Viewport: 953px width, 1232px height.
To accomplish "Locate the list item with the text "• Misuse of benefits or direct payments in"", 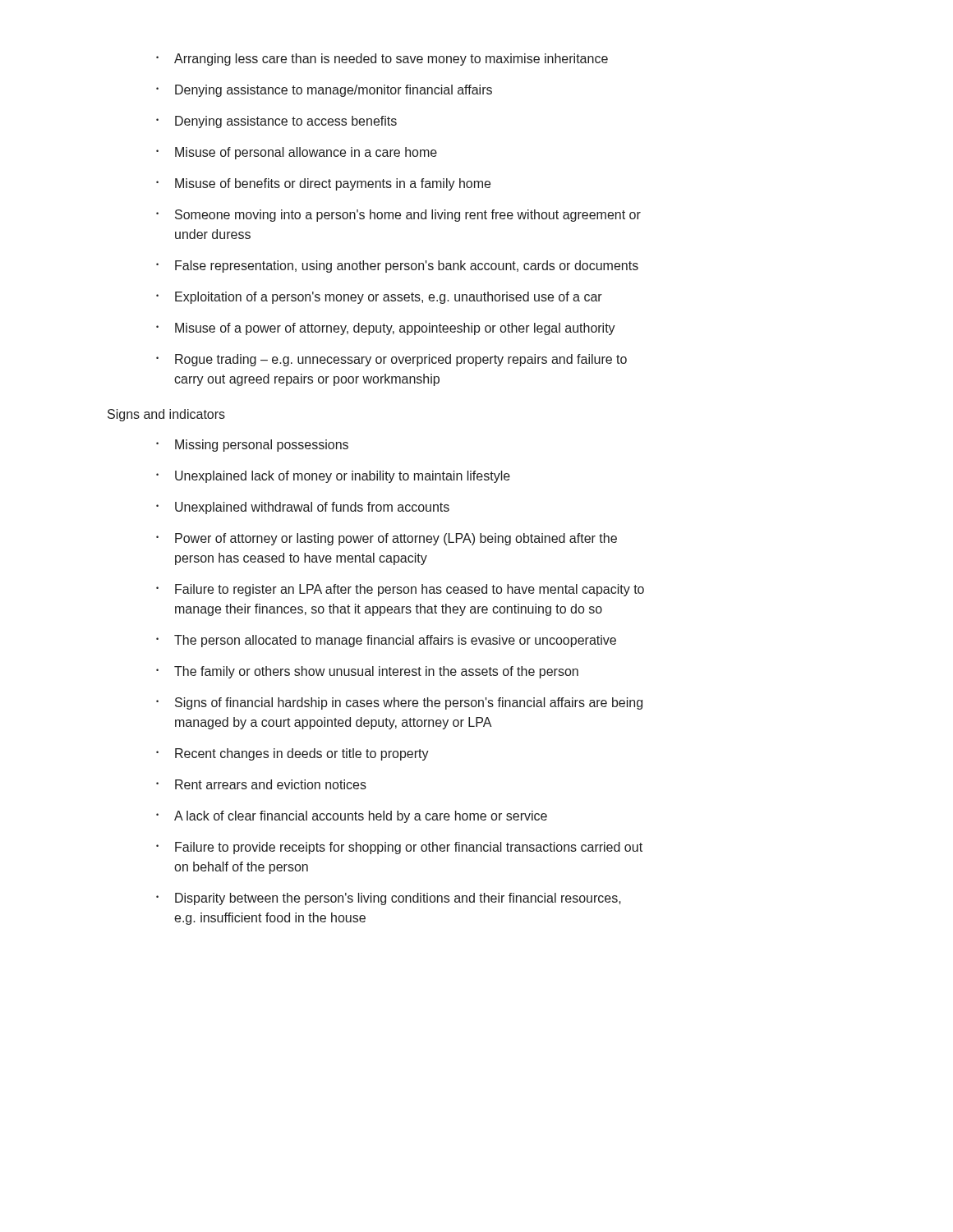I will (x=324, y=184).
